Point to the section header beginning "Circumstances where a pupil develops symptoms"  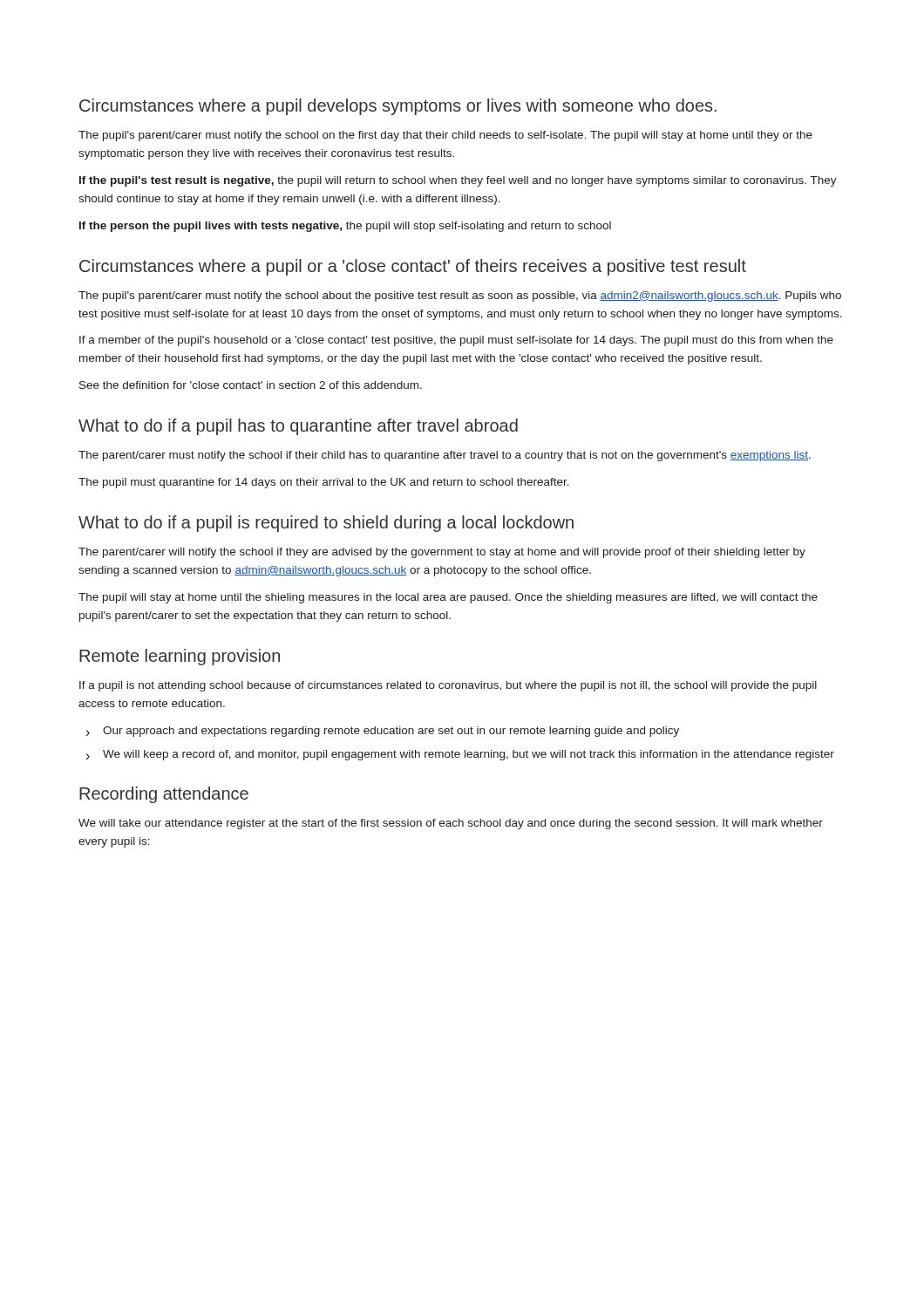(398, 105)
